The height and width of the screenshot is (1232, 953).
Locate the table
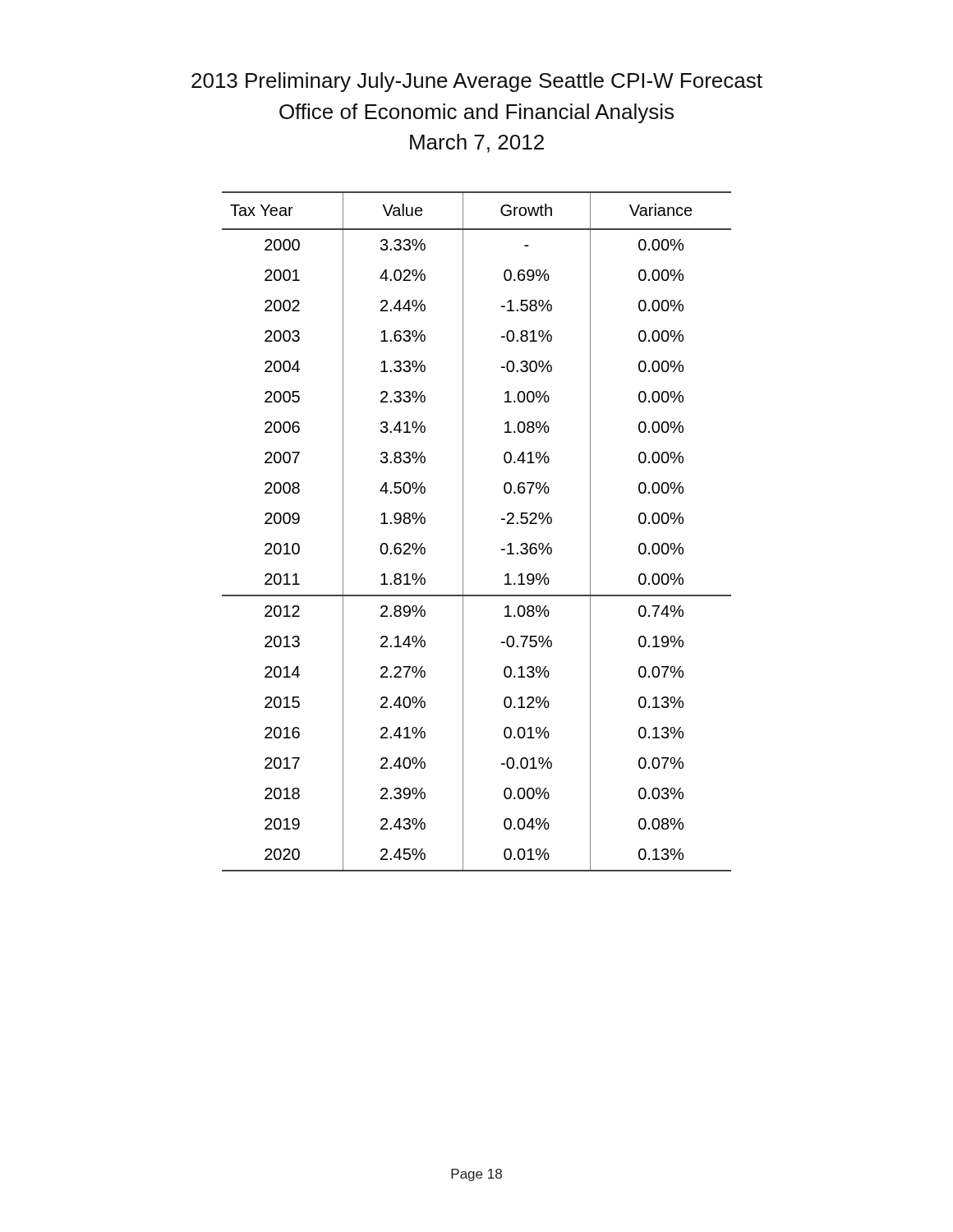[x=476, y=531]
